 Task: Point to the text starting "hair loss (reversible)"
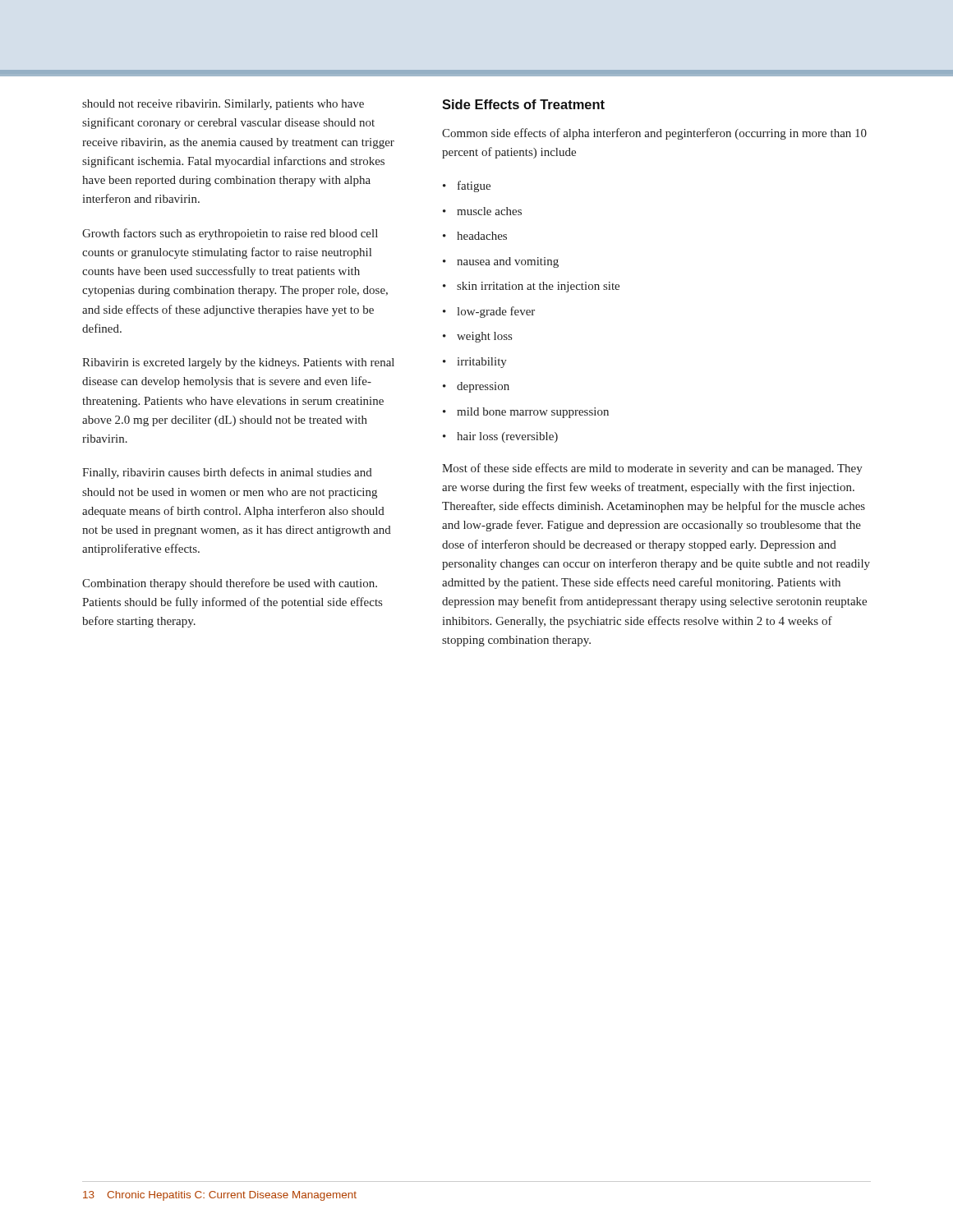click(507, 436)
